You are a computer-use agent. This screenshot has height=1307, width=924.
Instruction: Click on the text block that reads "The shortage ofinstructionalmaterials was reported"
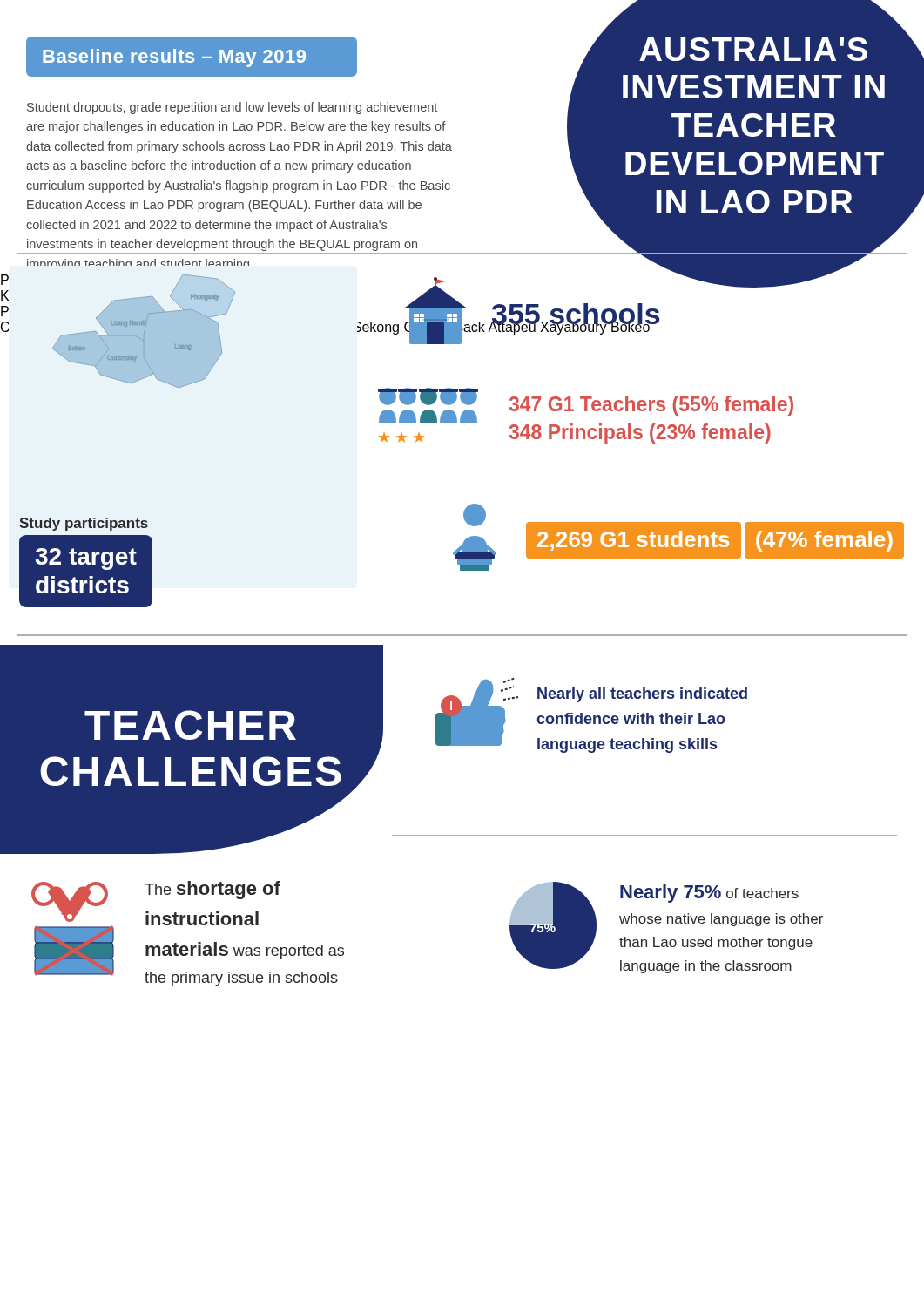tap(245, 932)
